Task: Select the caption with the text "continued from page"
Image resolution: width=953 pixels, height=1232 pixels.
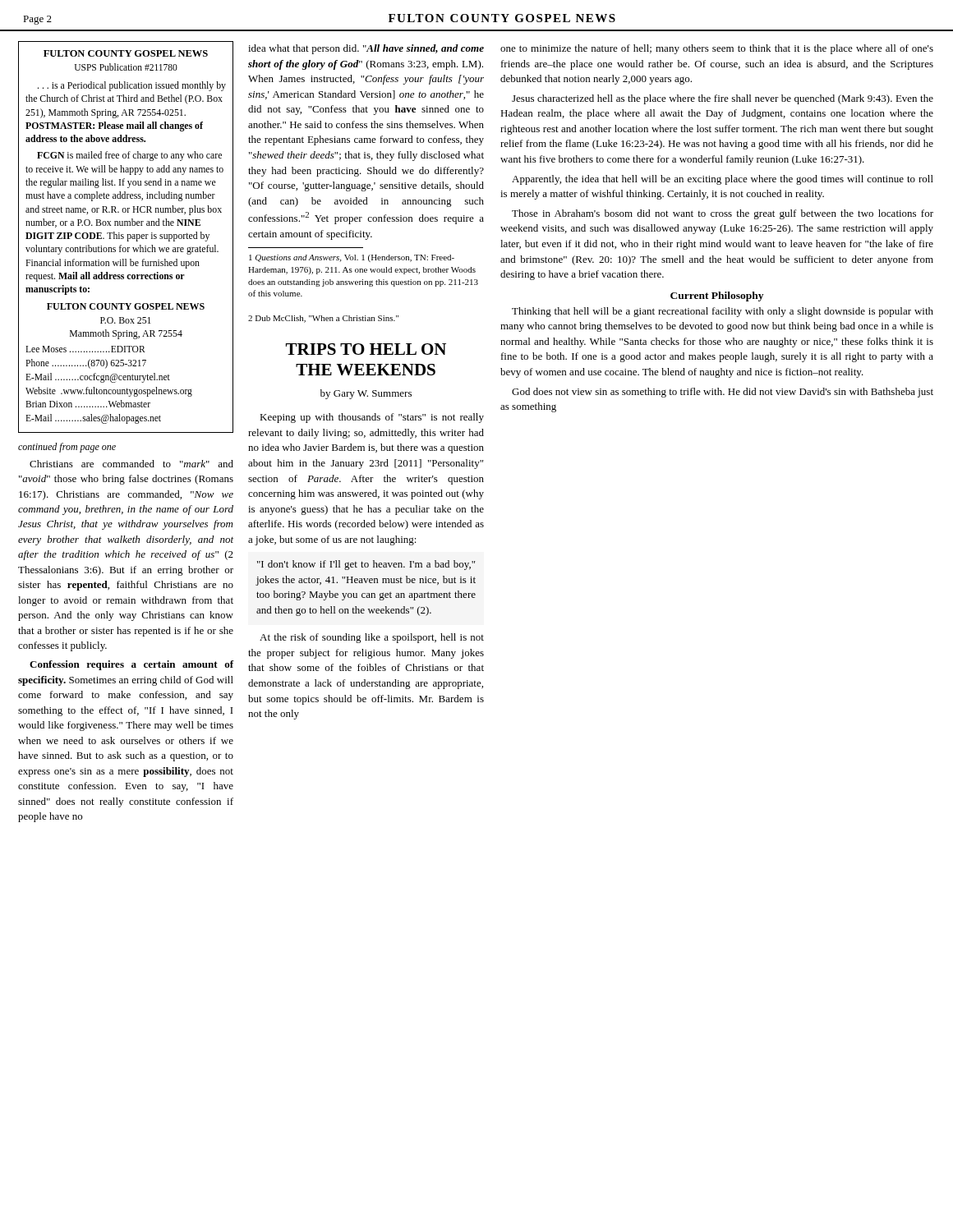Action: (67, 446)
